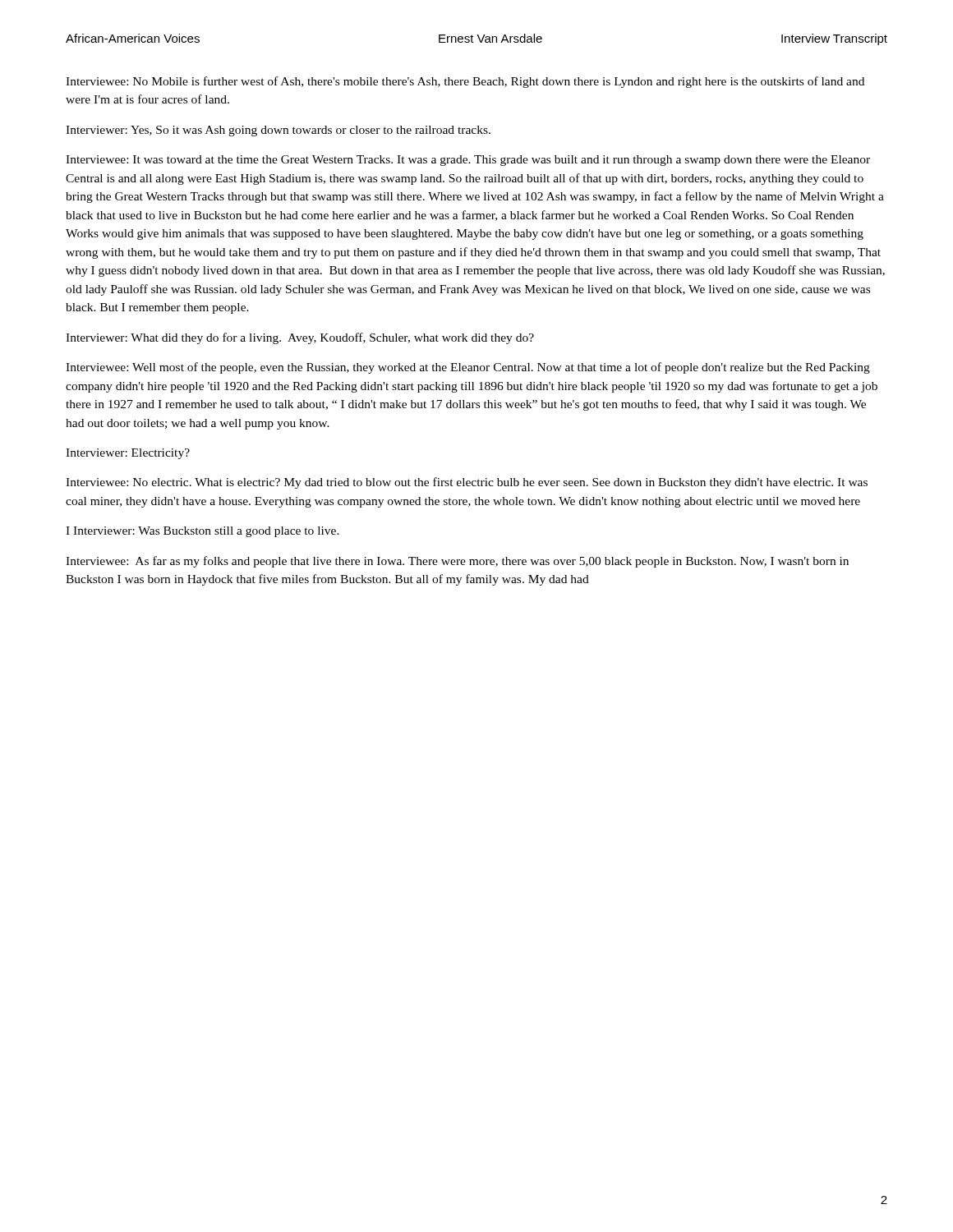
Task: Navigate to the block starting "Interviewee: As far as my"
Action: [457, 570]
